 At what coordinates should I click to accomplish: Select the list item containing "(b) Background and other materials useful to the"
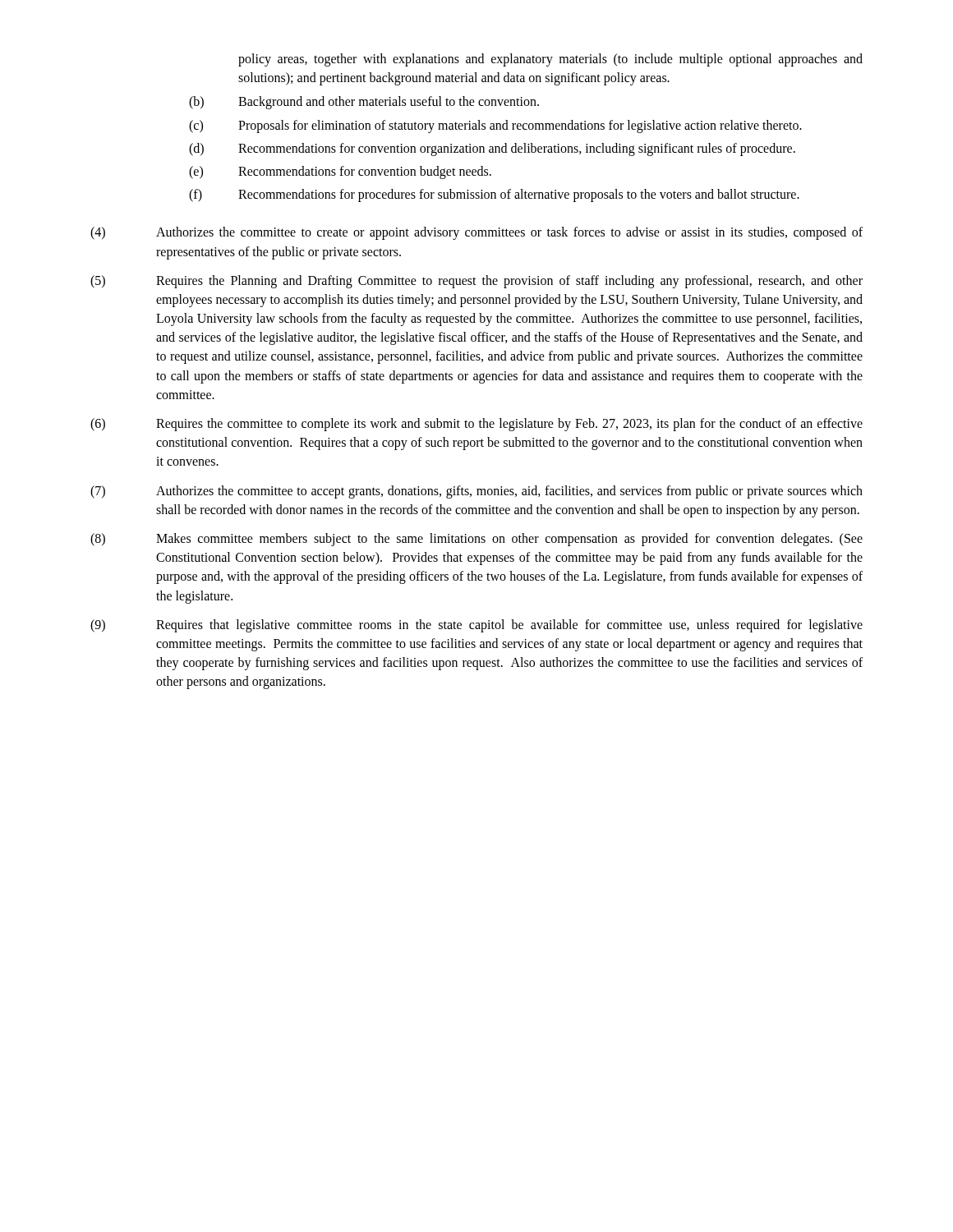[x=526, y=102]
